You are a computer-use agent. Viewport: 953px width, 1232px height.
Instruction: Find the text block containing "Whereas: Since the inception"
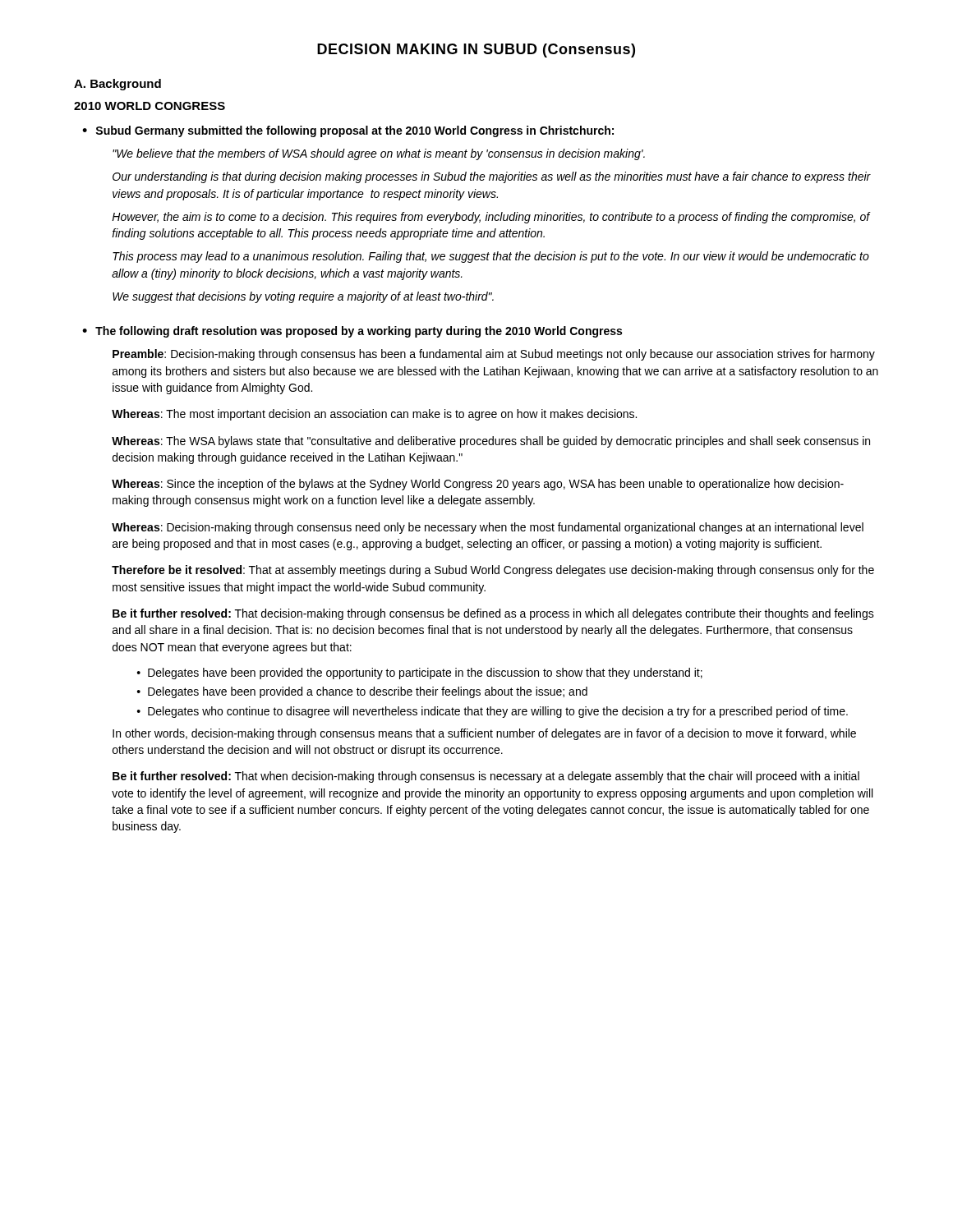[478, 492]
